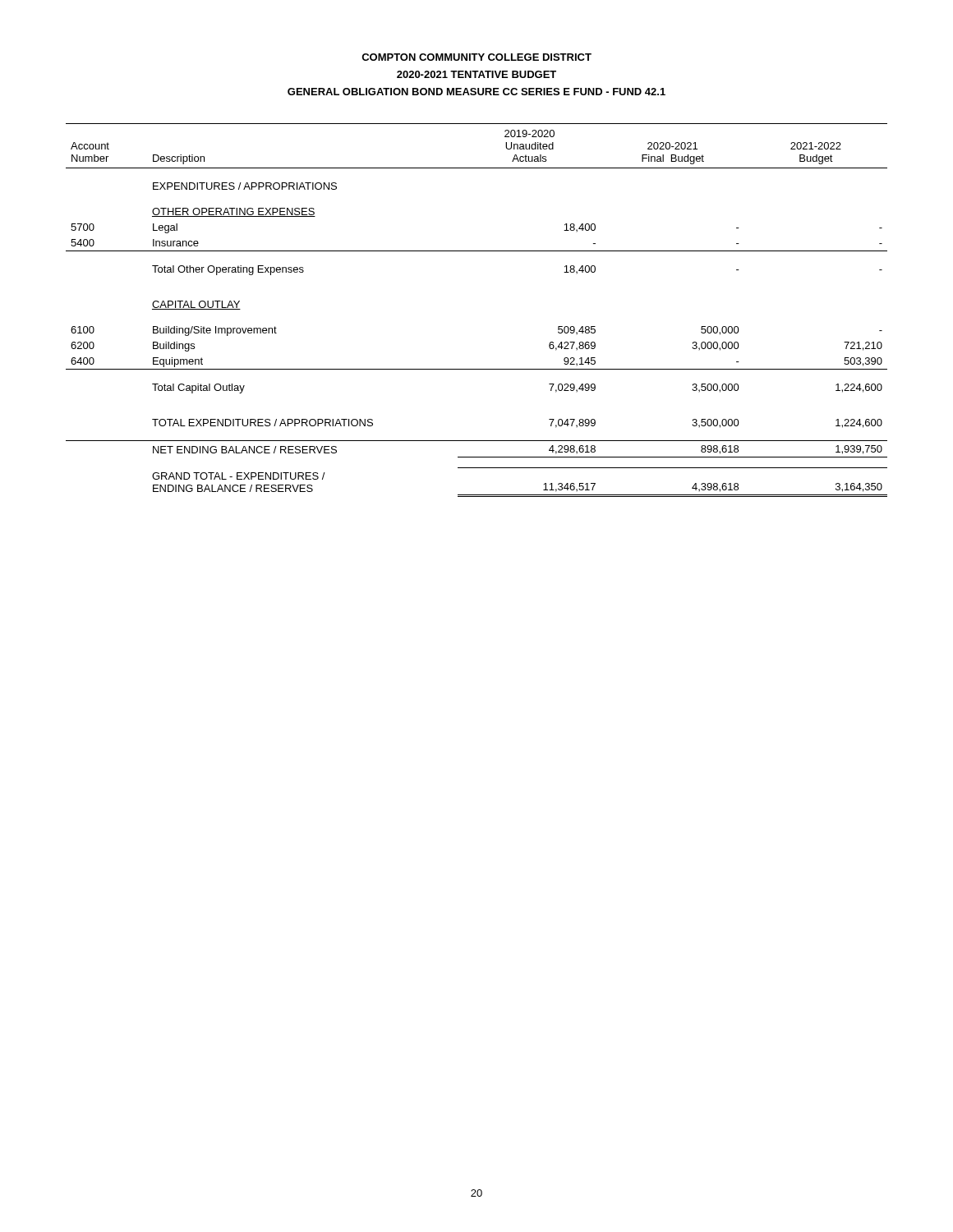Find the block starting "COMPTON COMMUNITY COLLEGE DISTRICT"

476,75
